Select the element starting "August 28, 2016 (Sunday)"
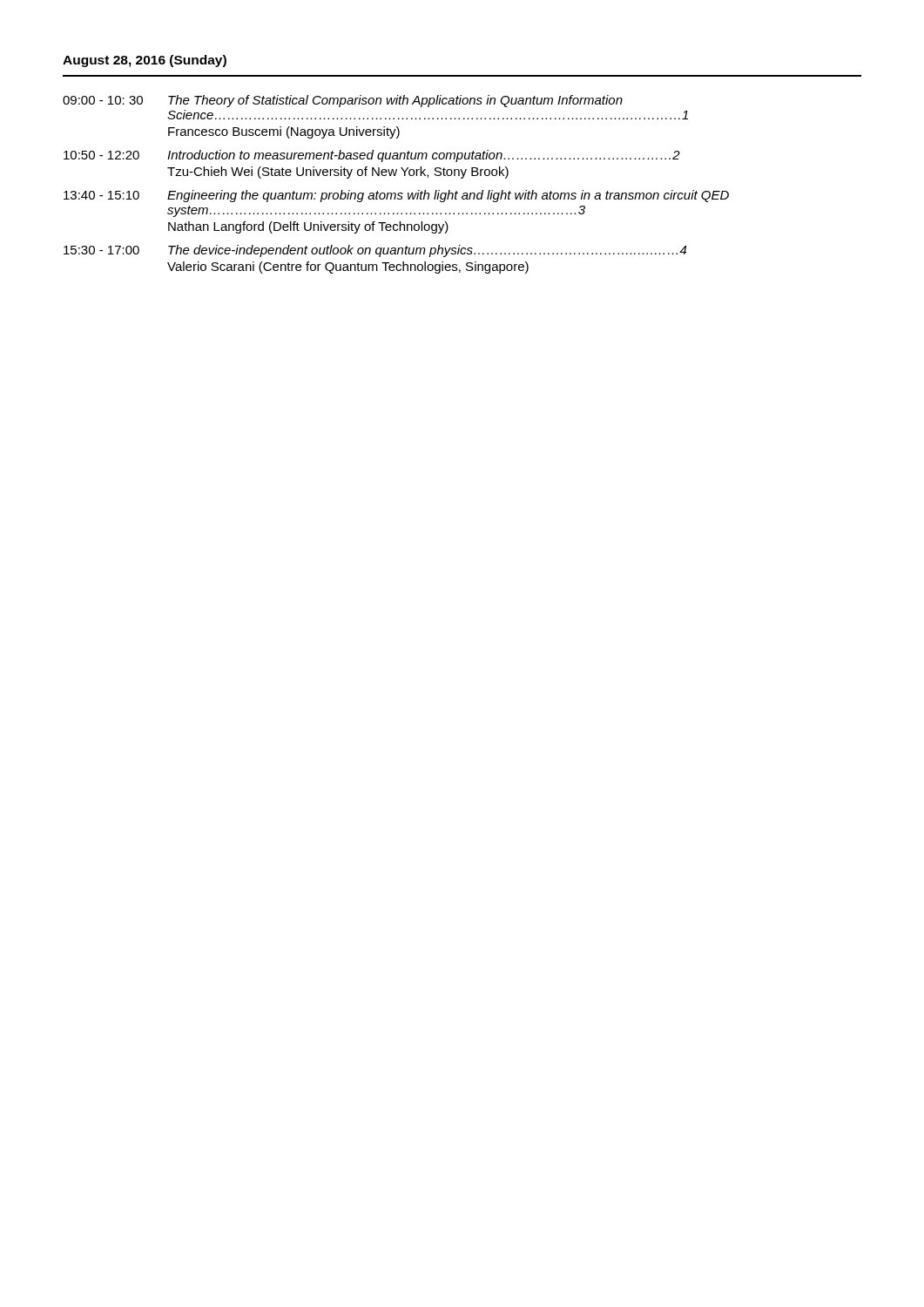This screenshot has width=924, height=1307. [x=145, y=60]
